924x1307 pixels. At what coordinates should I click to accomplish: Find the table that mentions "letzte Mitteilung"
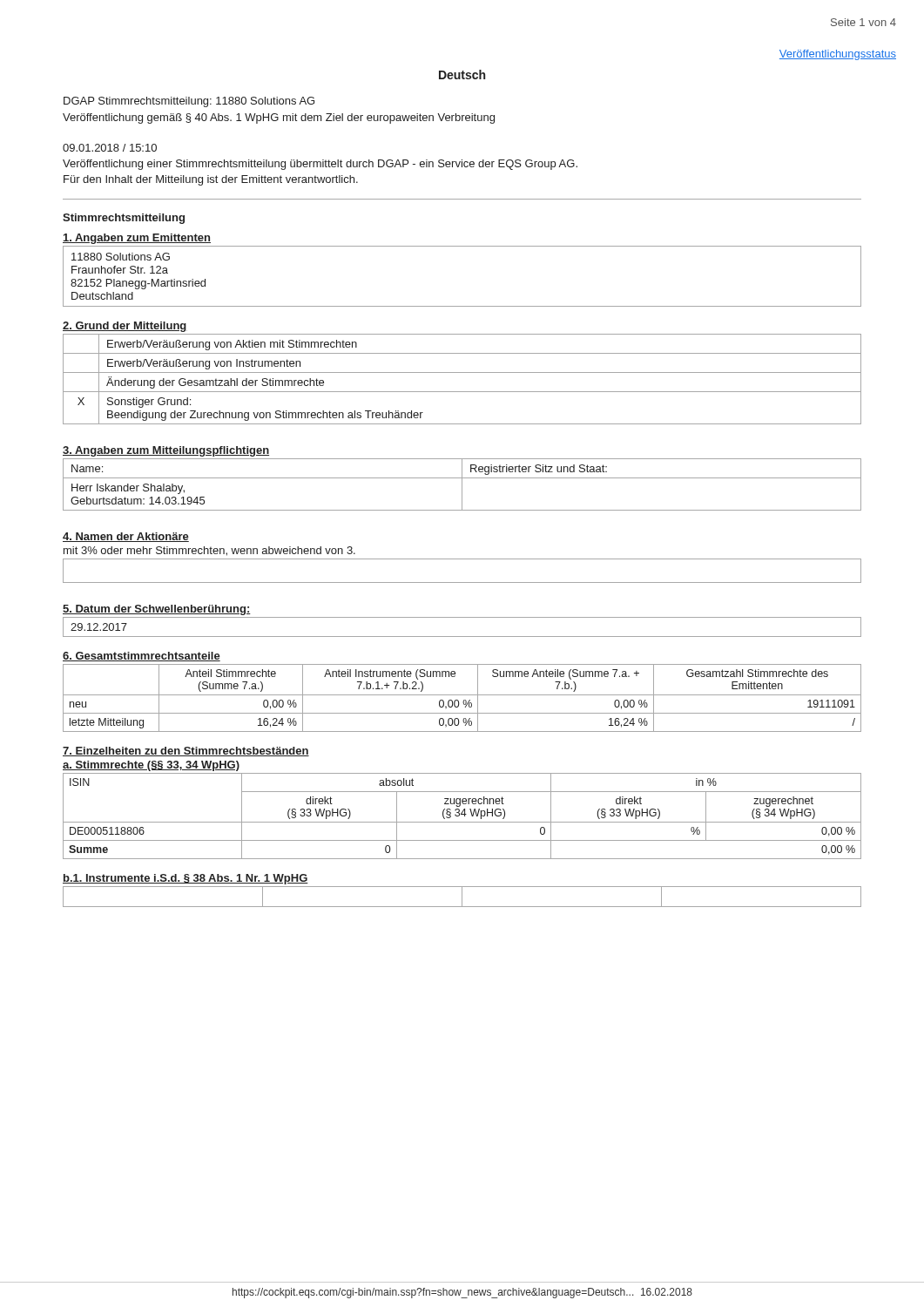pyautogui.click(x=462, y=698)
